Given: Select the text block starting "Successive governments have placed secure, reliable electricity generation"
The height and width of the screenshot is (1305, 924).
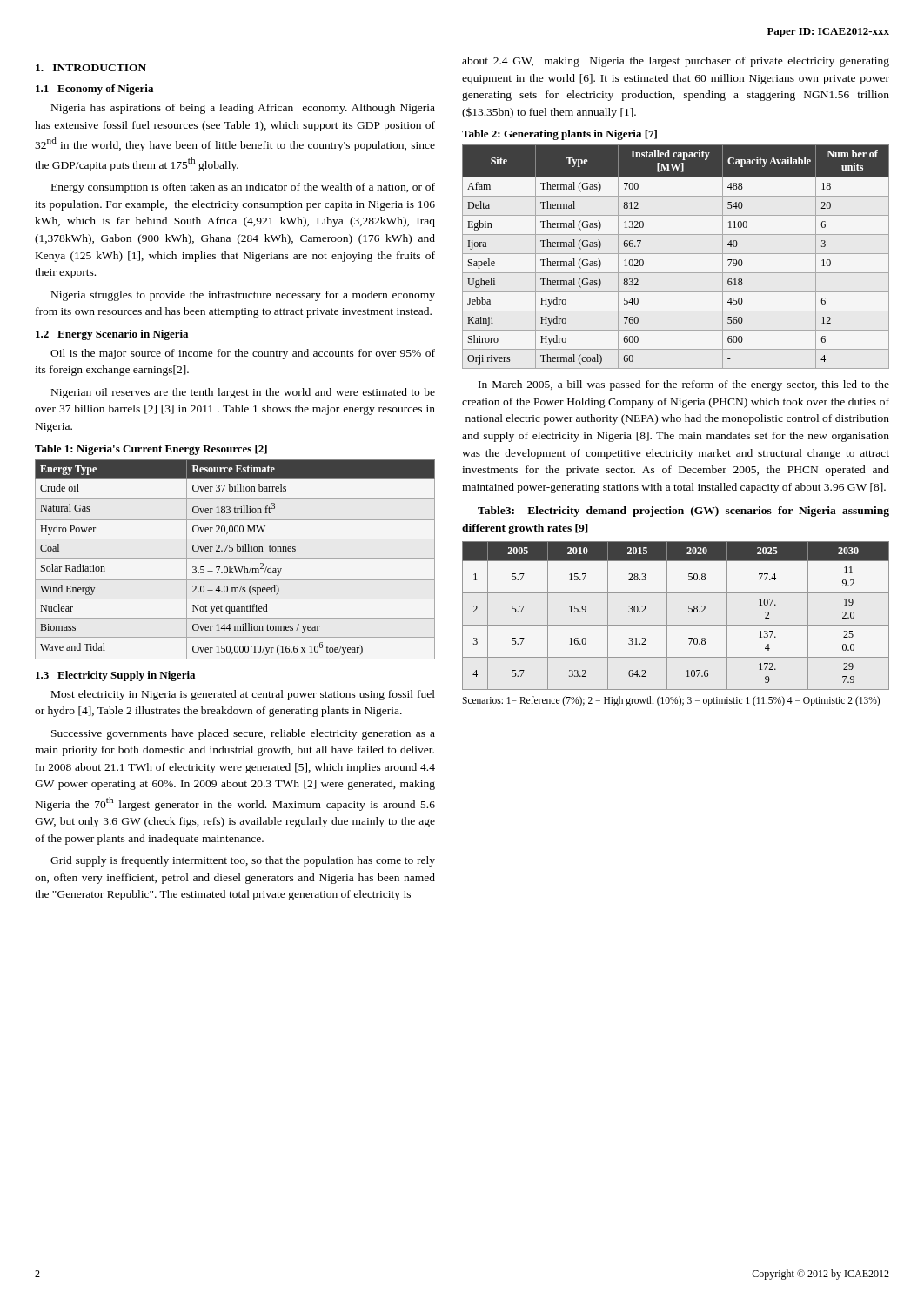Looking at the screenshot, I should [x=235, y=785].
